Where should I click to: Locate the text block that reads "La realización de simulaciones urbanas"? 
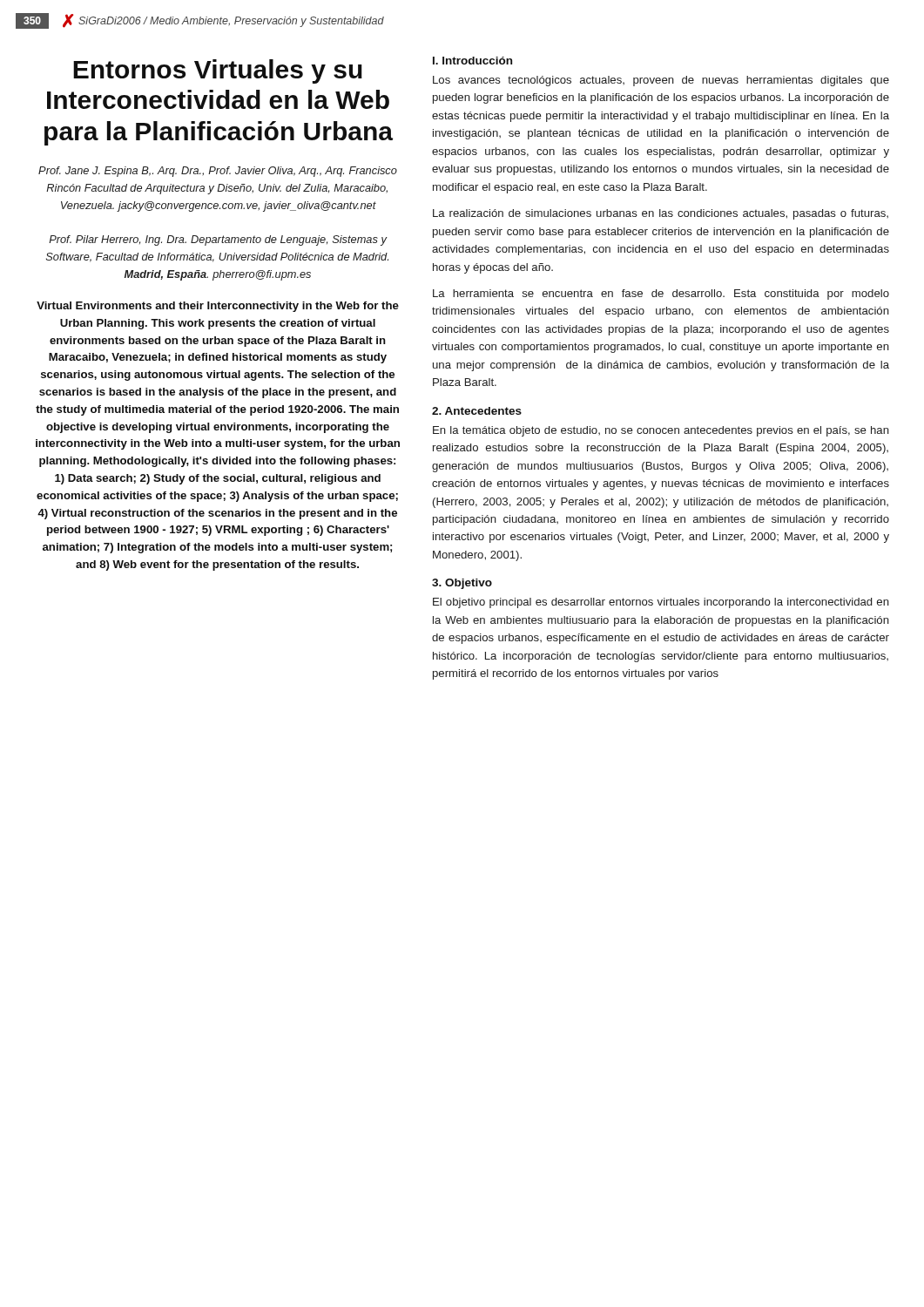tap(661, 240)
